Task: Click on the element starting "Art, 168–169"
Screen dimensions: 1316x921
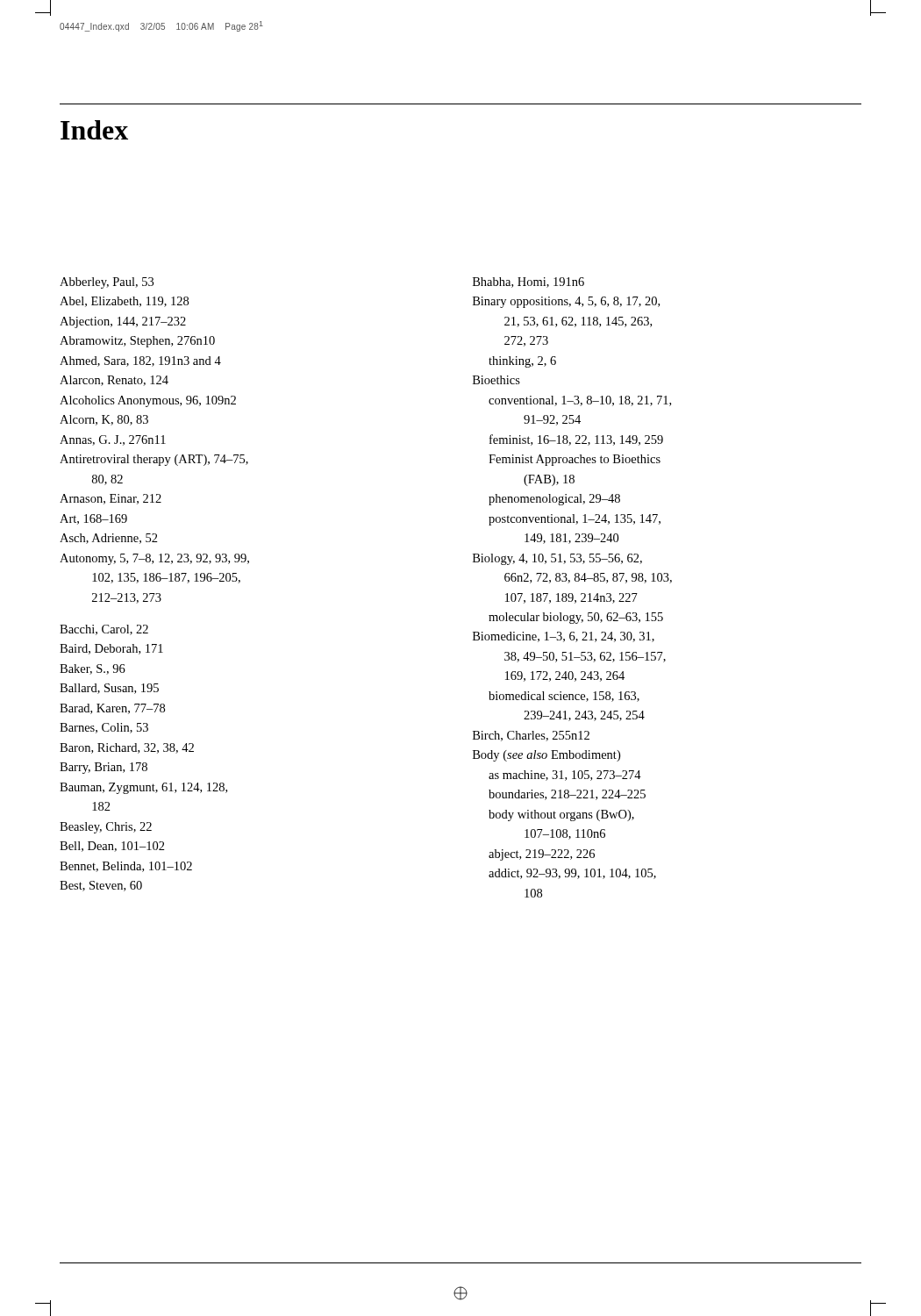Action: pyautogui.click(x=103, y=518)
